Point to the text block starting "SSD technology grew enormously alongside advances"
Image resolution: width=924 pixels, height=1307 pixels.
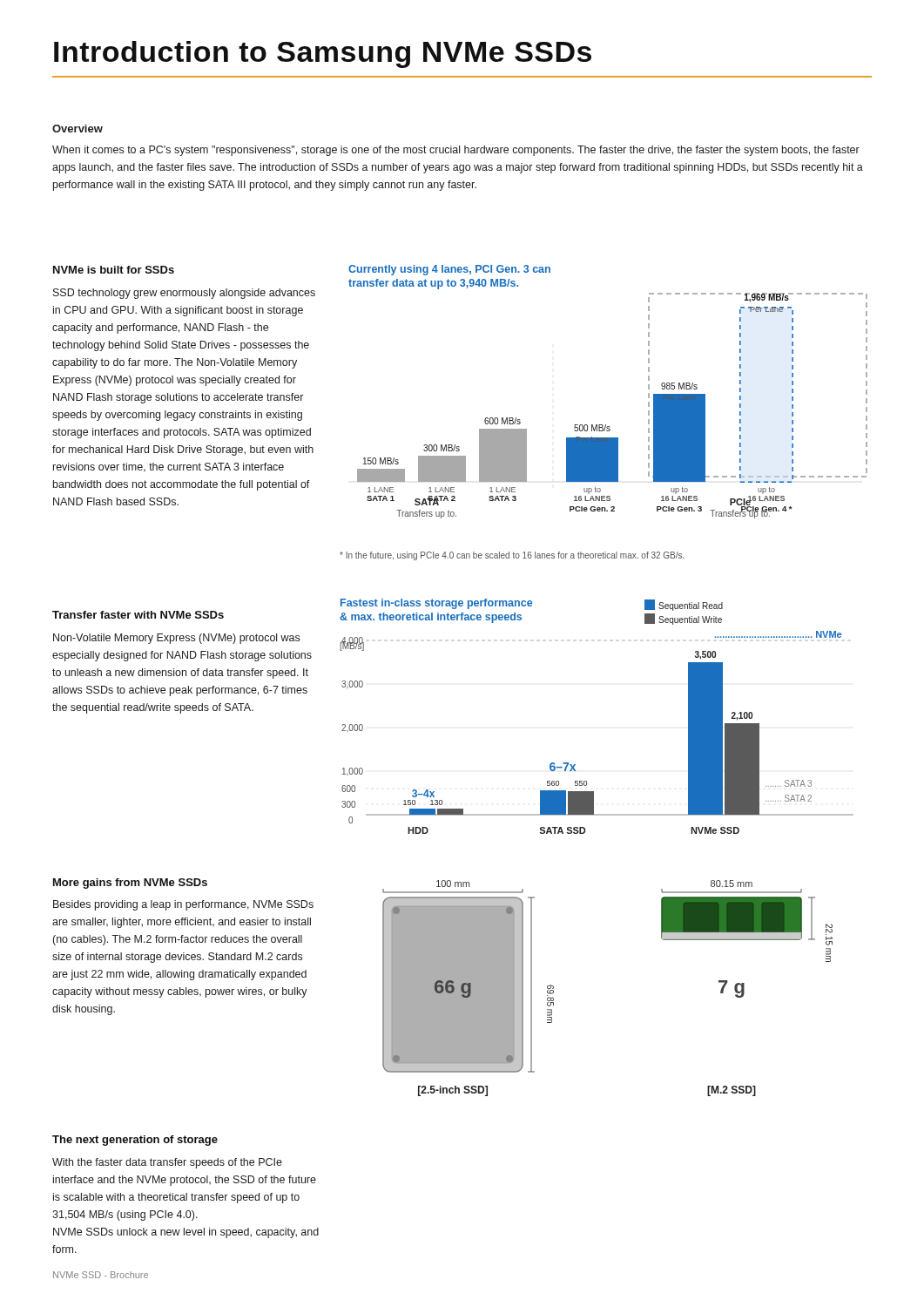(x=186, y=397)
